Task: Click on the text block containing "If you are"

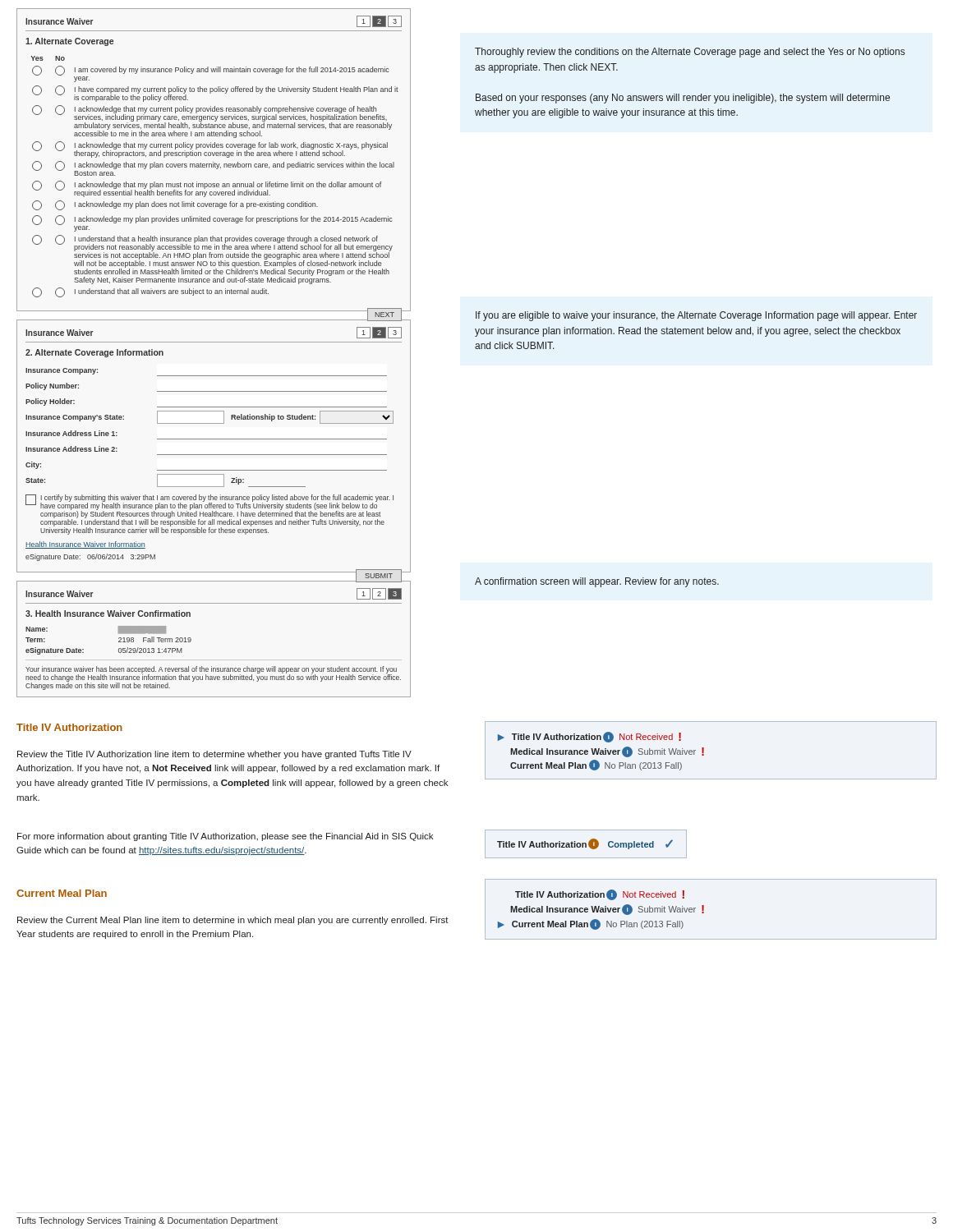Action: [x=696, y=331]
